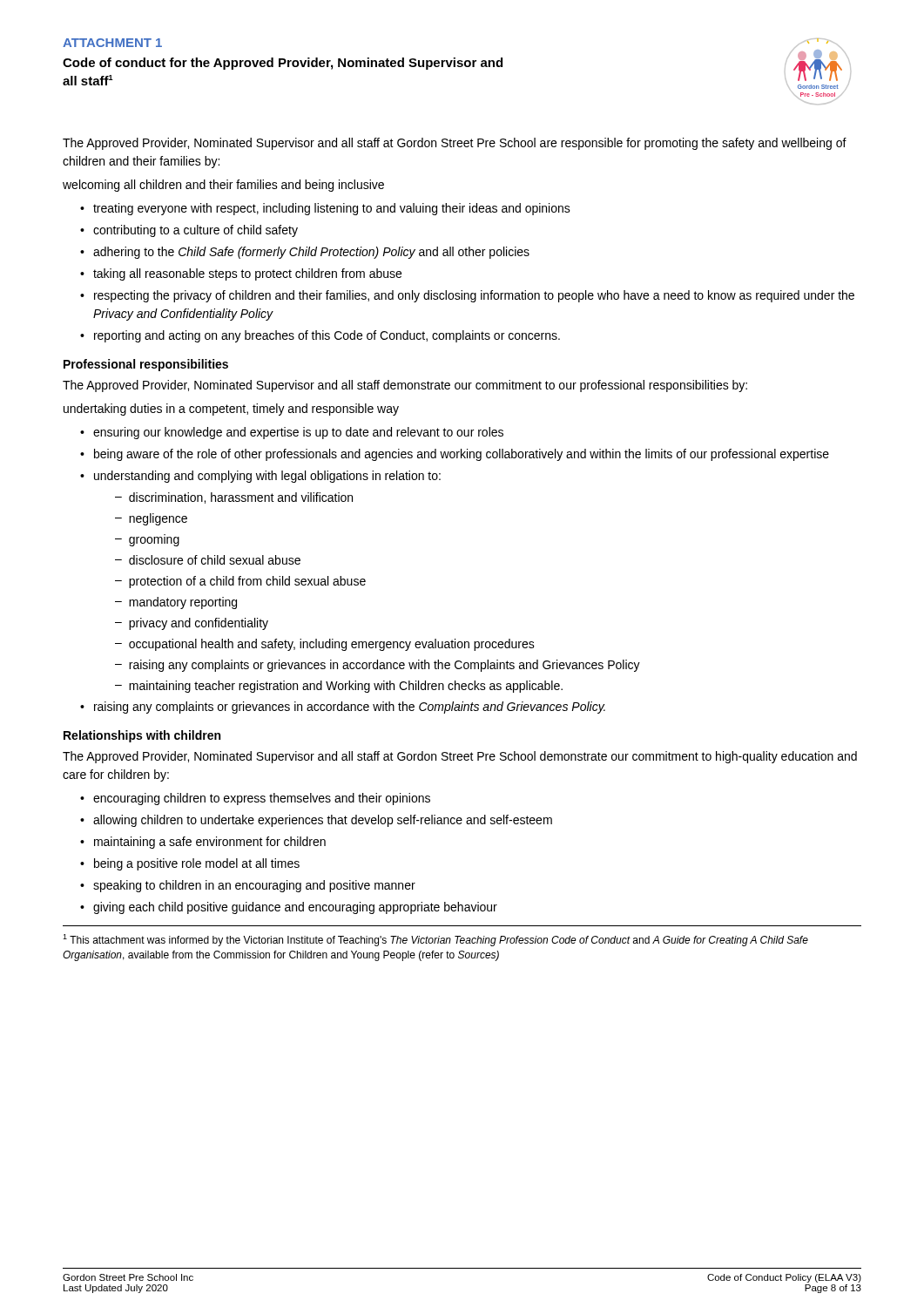Image resolution: width=924 pixels, height=1307 pixels.
Task: Find the footnote with the text "1 This attachment was informed by"
Action: click(435, 947)
